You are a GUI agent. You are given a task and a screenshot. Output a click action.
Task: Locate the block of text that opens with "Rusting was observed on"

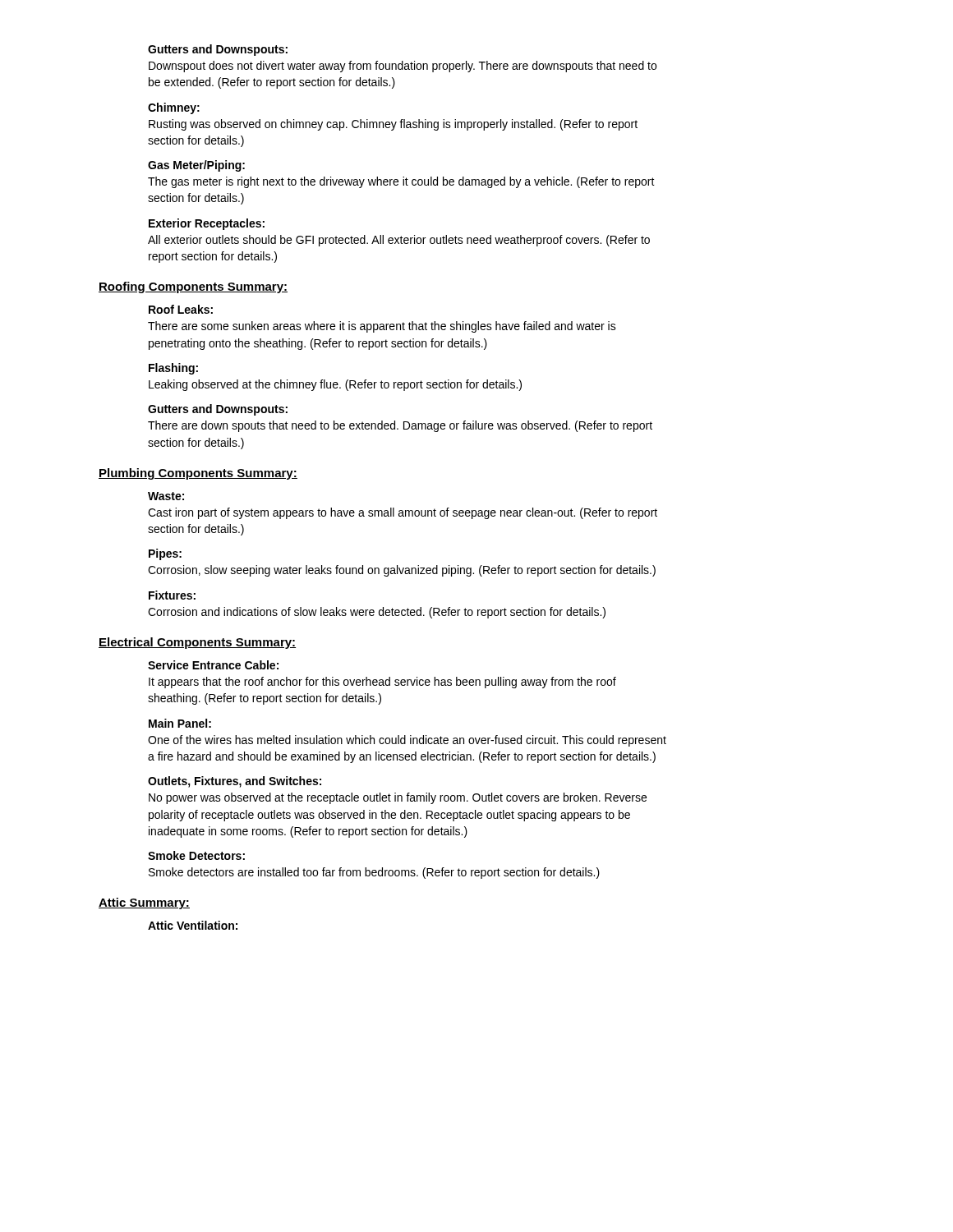[x=393, y=132]
